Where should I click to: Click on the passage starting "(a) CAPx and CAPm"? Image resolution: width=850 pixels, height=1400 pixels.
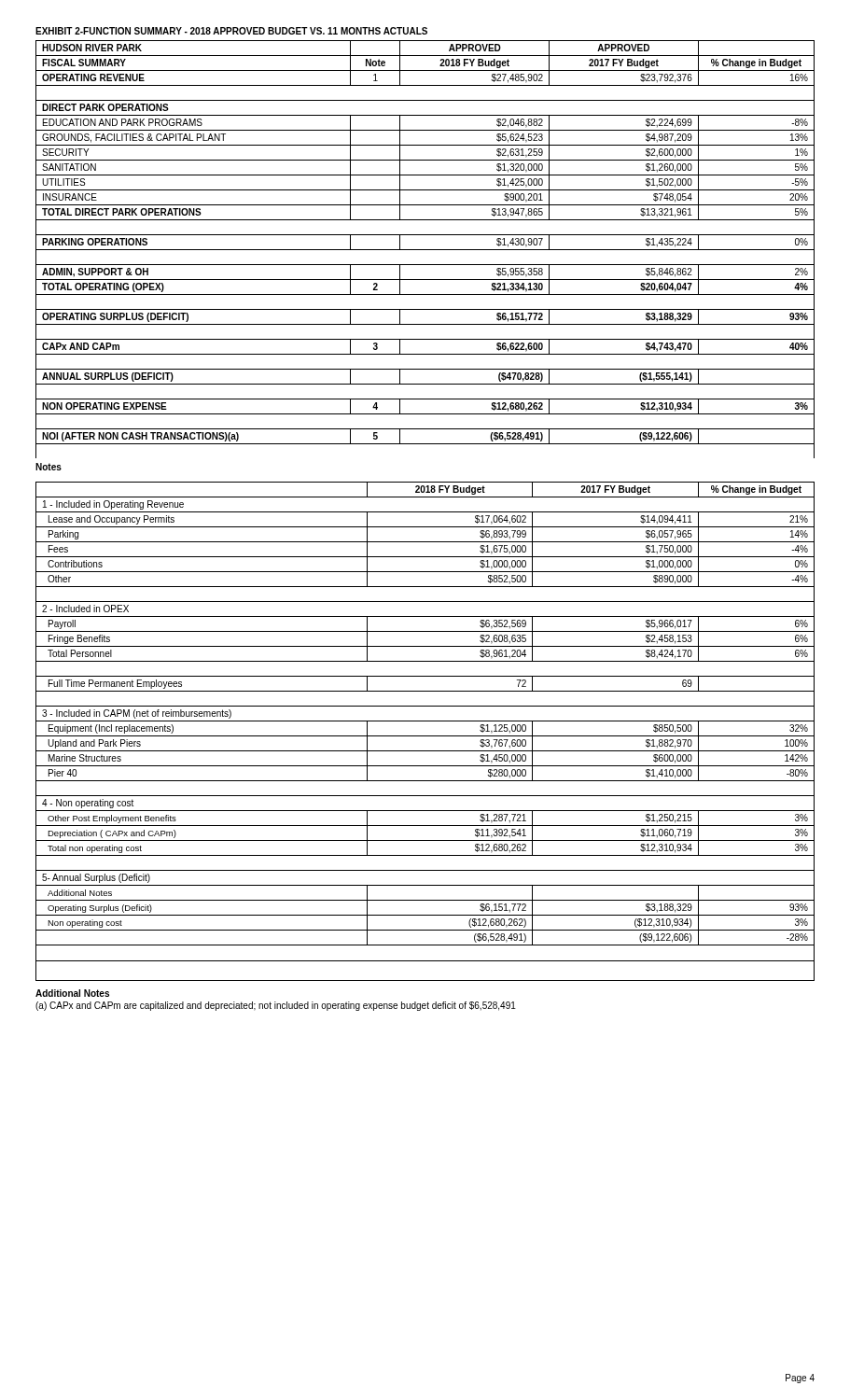point(276,1006)
